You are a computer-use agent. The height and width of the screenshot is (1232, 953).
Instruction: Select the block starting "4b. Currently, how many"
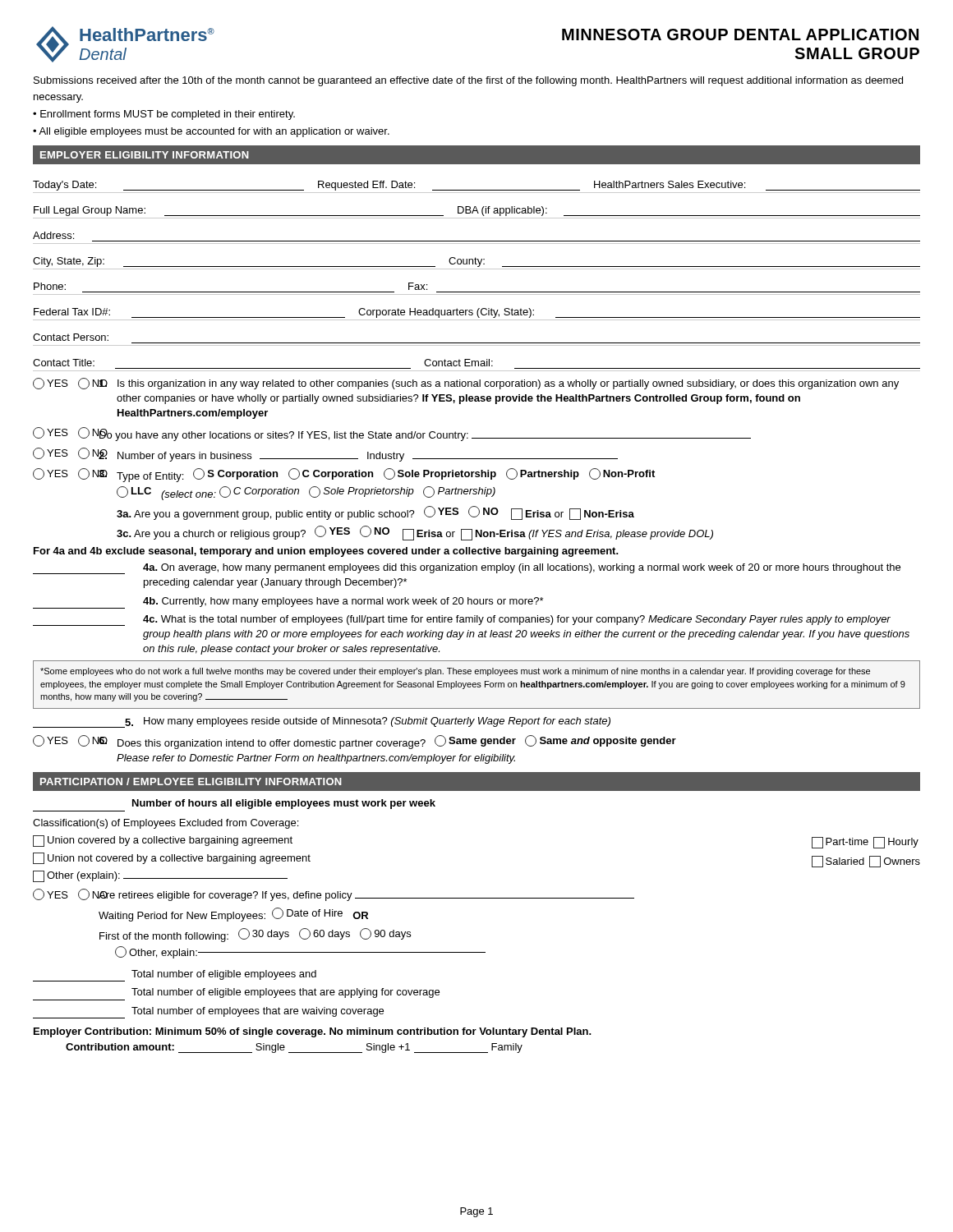(476, 601)
